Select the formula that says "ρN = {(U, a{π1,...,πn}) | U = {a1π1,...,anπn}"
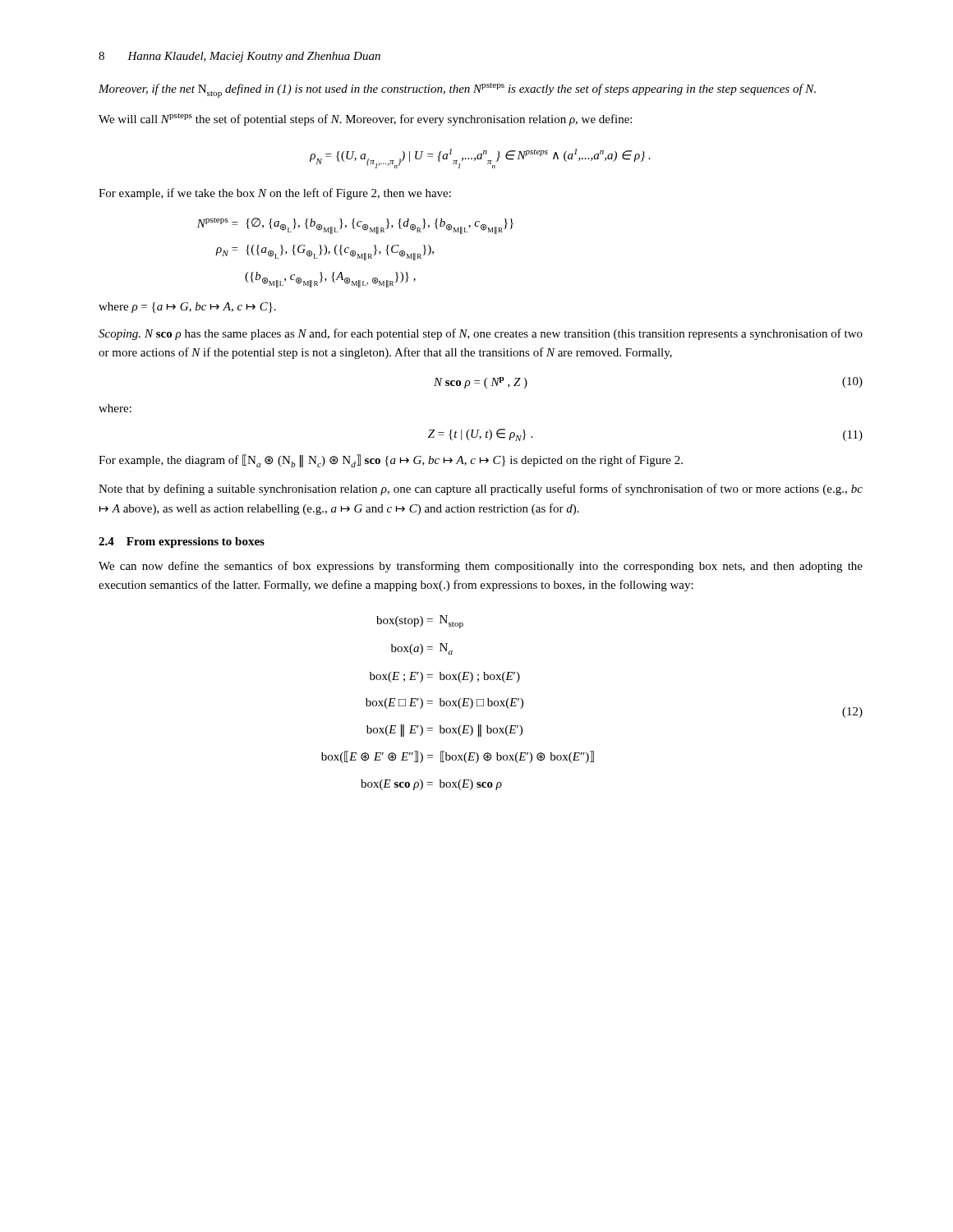This screenshot has width=953, height=1232. point(481,157)
